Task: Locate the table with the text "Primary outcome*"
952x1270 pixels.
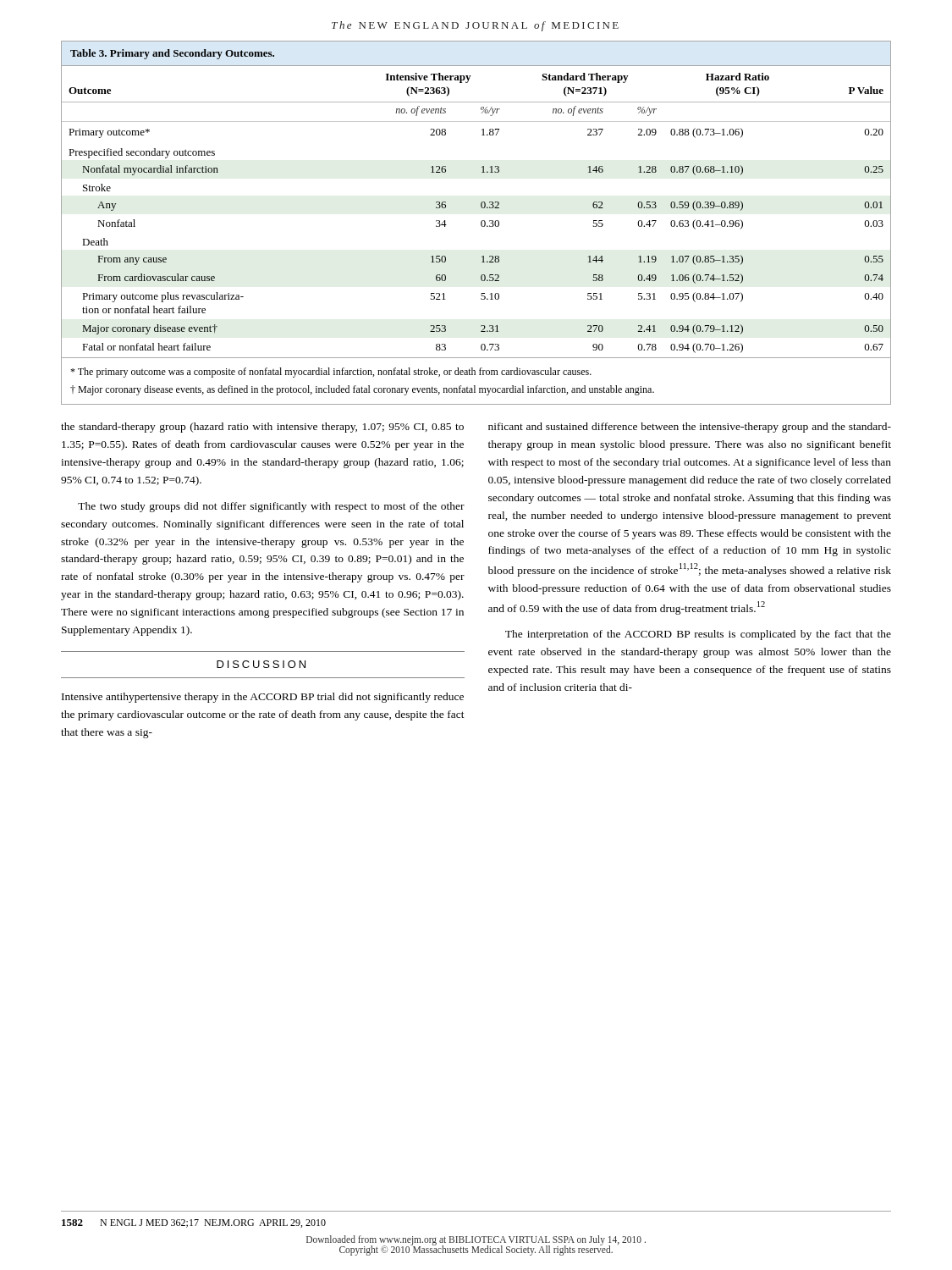Action: coord(476,223)
